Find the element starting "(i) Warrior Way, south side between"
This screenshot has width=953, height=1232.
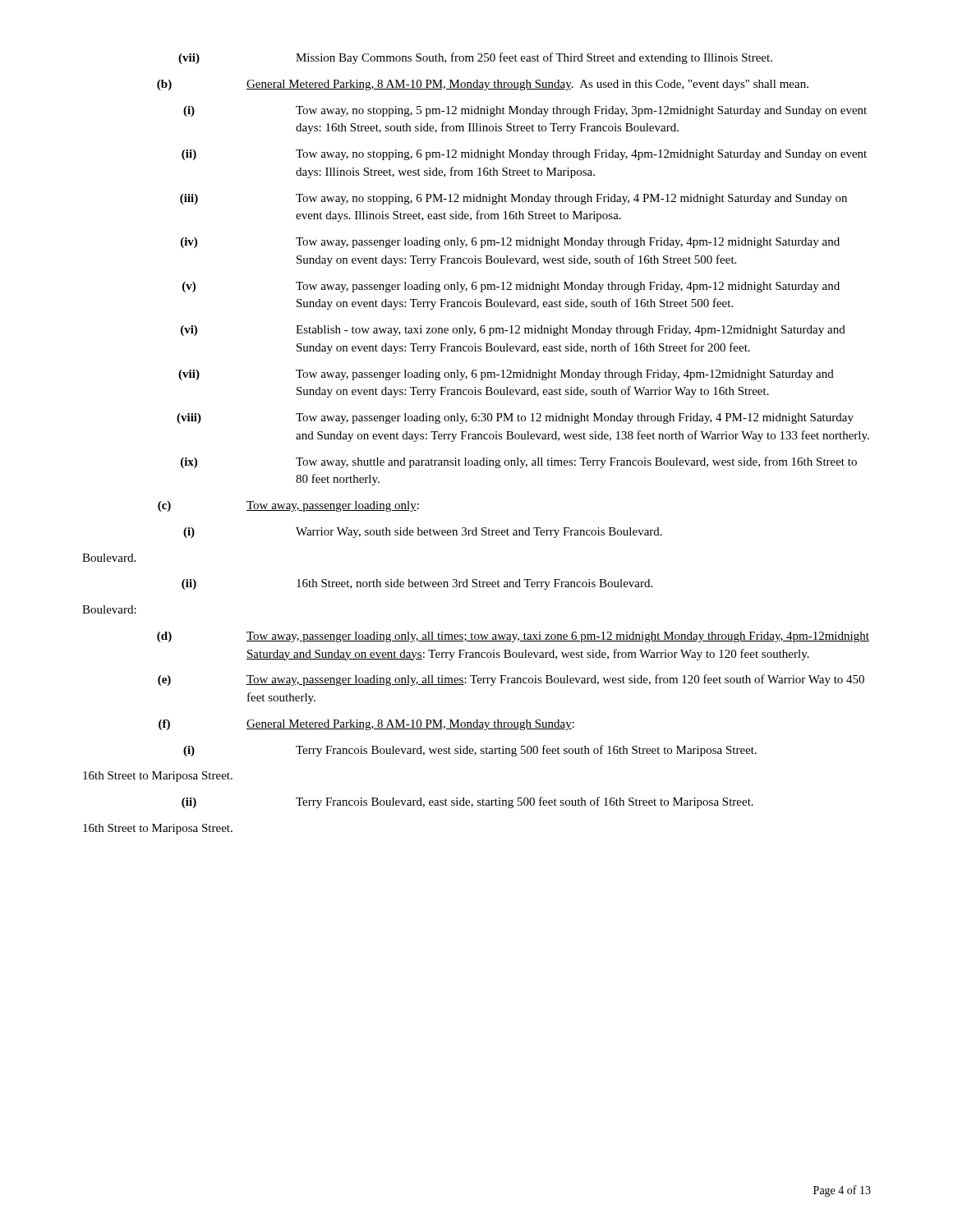coord(476,532)
